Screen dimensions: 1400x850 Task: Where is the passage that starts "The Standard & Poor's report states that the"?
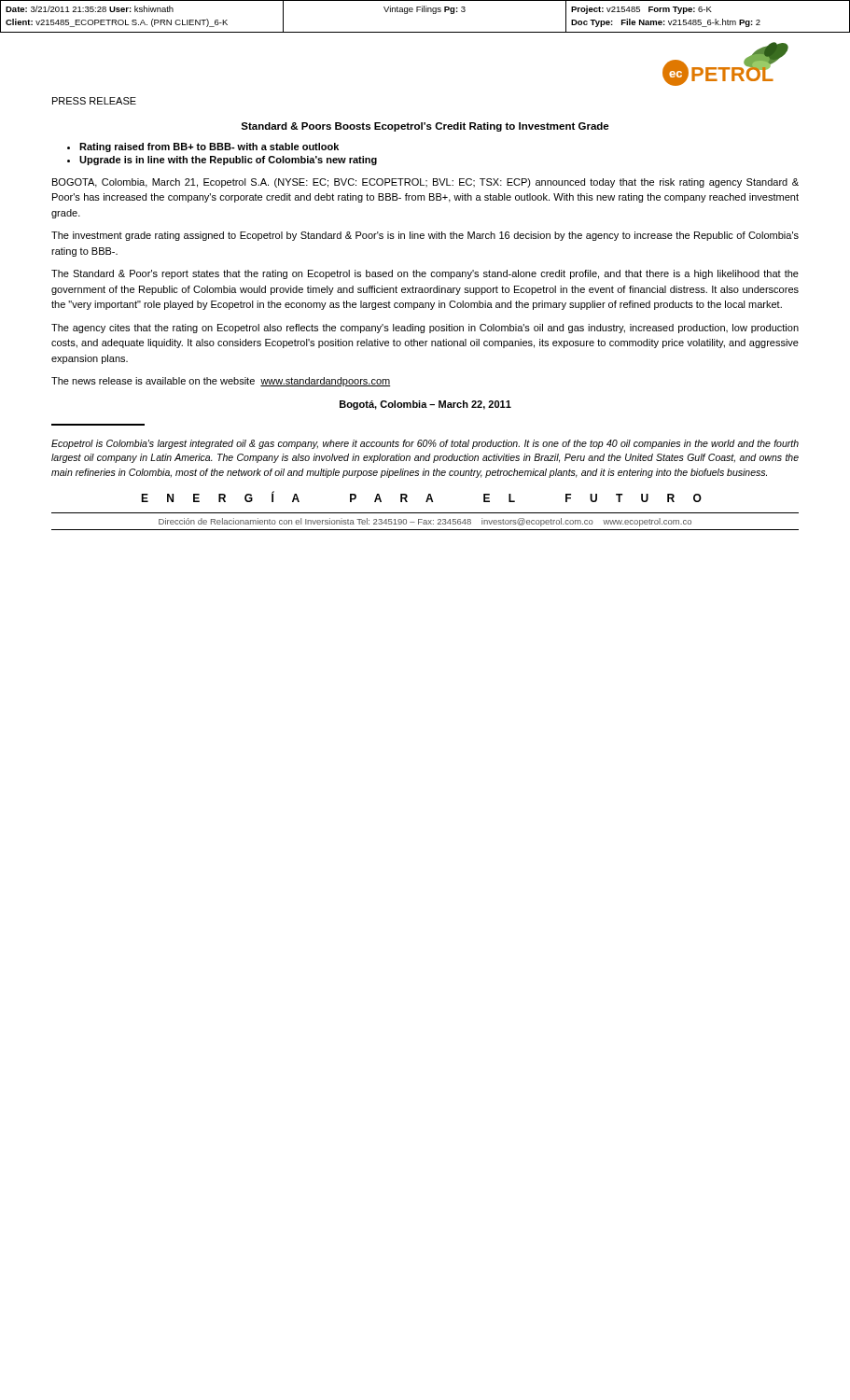pyautogui.click(x=425, y=289)
